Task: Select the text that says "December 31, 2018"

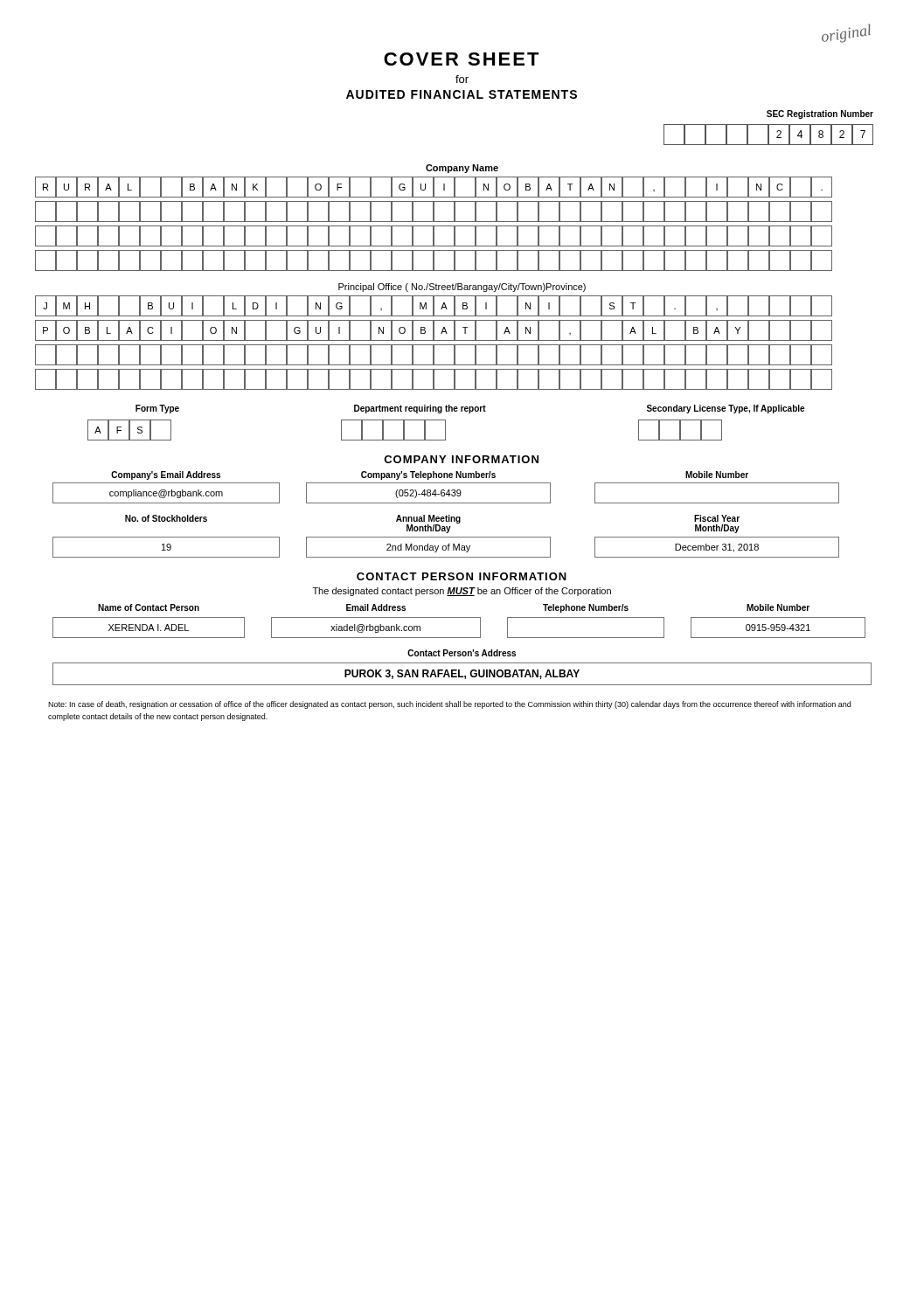Action: click(717, 547)
